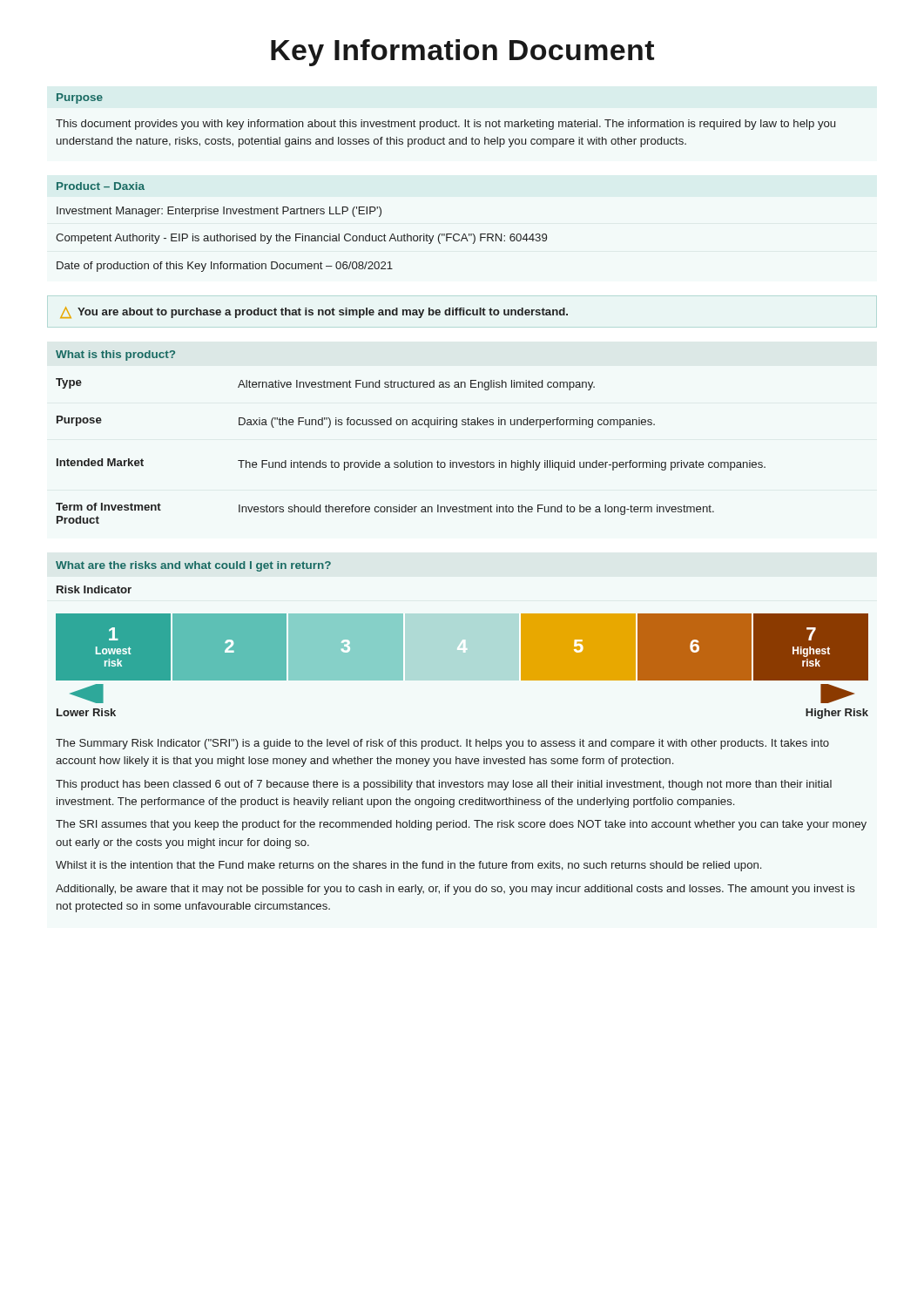Image resolution: width=924 pixels, height=1307 pixels.
Task: Locate the block of text that opens with "The Summary Risk Indicator ("SRI") is"
Action: coord(442,751)
